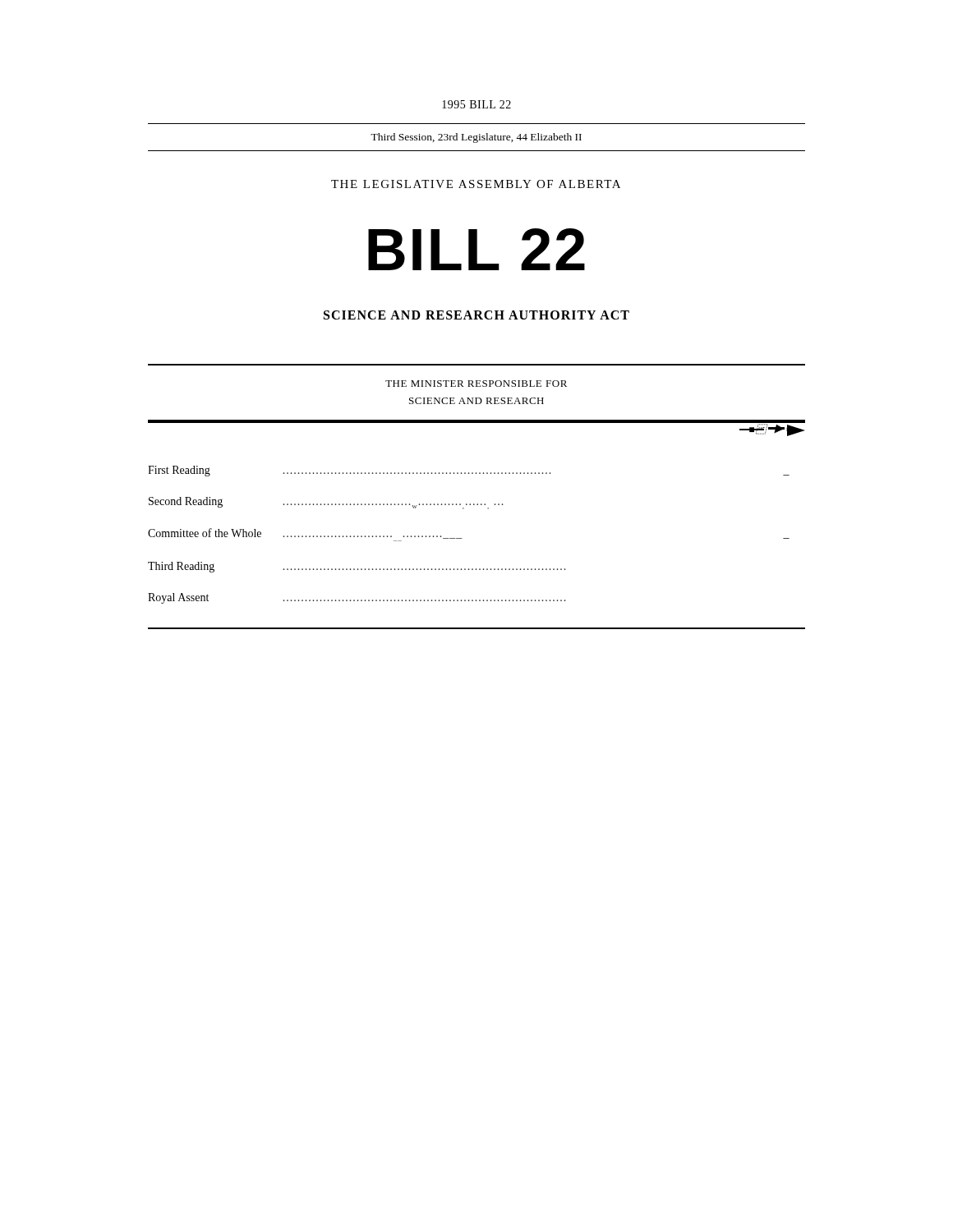Where is the passage that starts "THE MINISTER RESPONSIBLE FOR SCIENCE AND"?
The image size is (953, 1232).
[x=476, y=392]
